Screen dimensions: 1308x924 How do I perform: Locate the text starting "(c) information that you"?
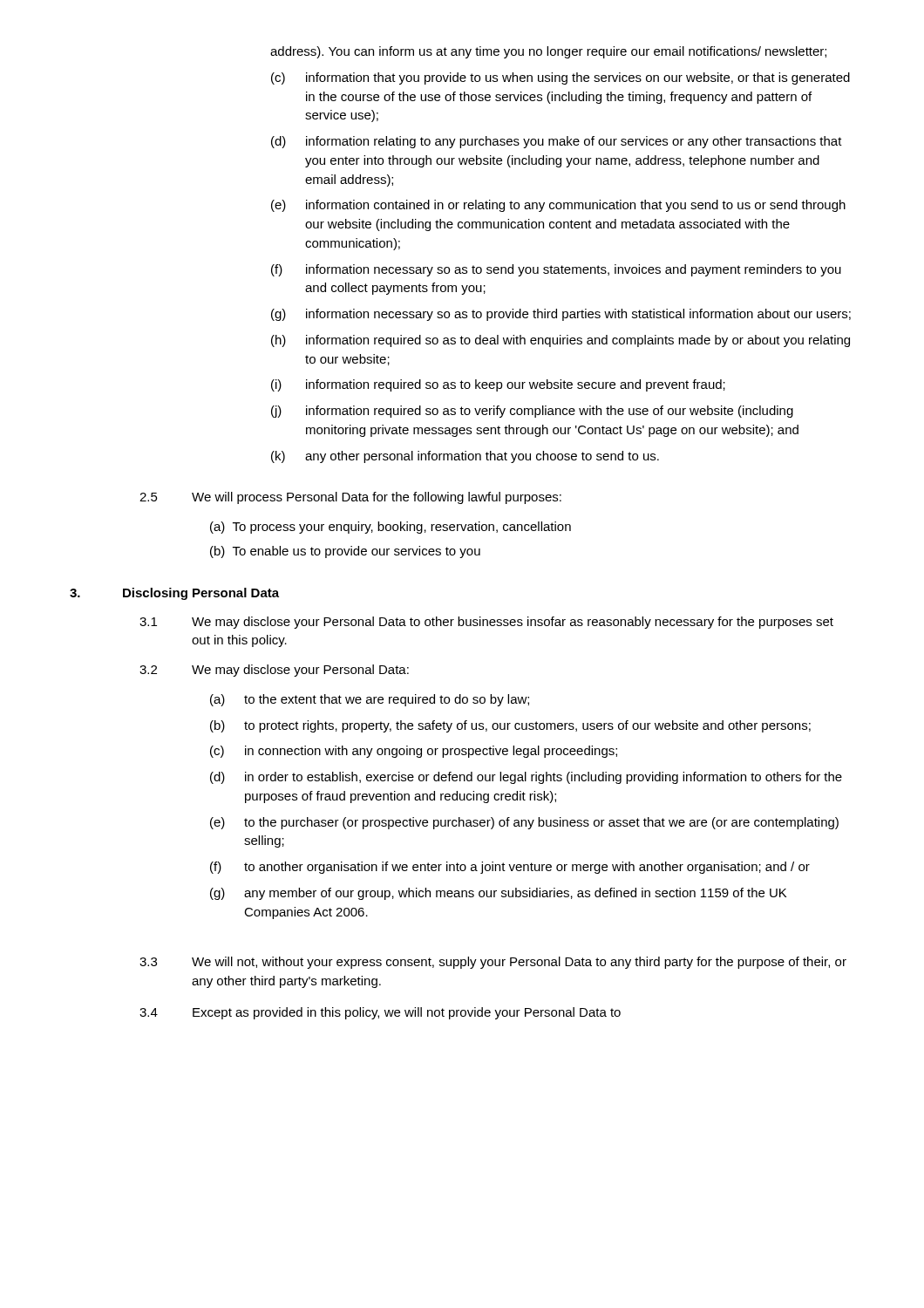click(x=562, y=96)
